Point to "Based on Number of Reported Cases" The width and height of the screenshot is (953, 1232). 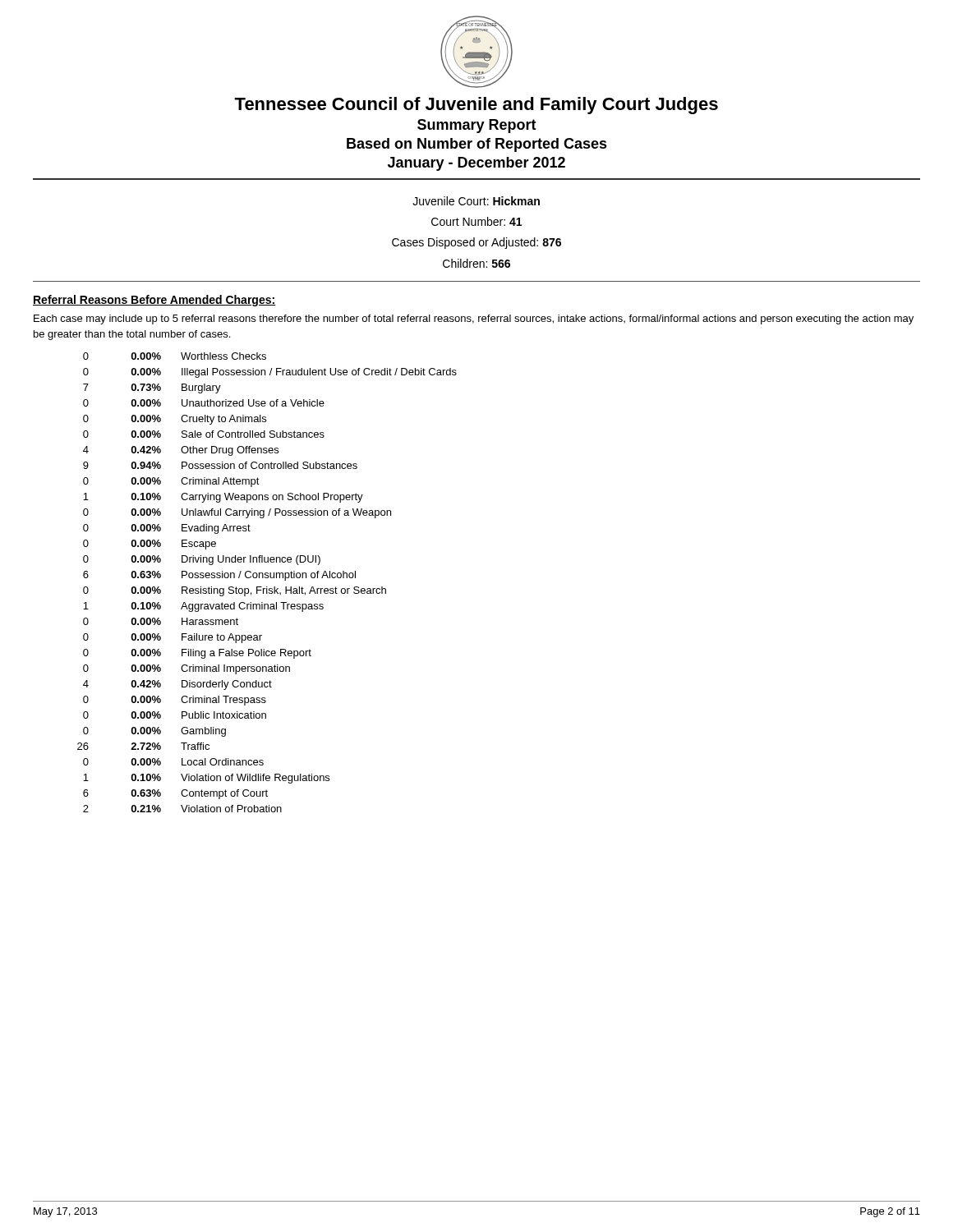tap(476, 144)
